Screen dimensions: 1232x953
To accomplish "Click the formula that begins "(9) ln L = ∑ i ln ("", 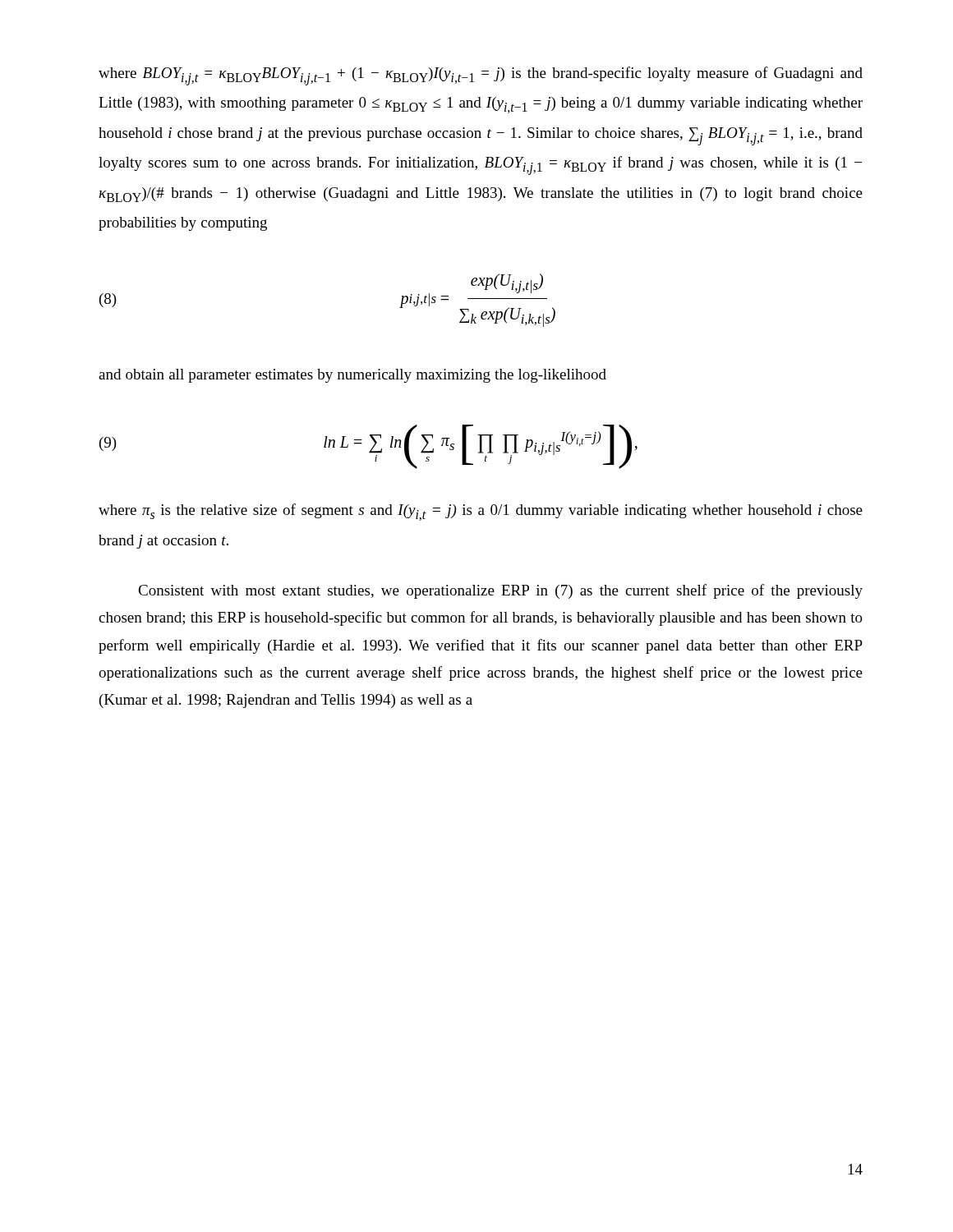I will 481,442.
